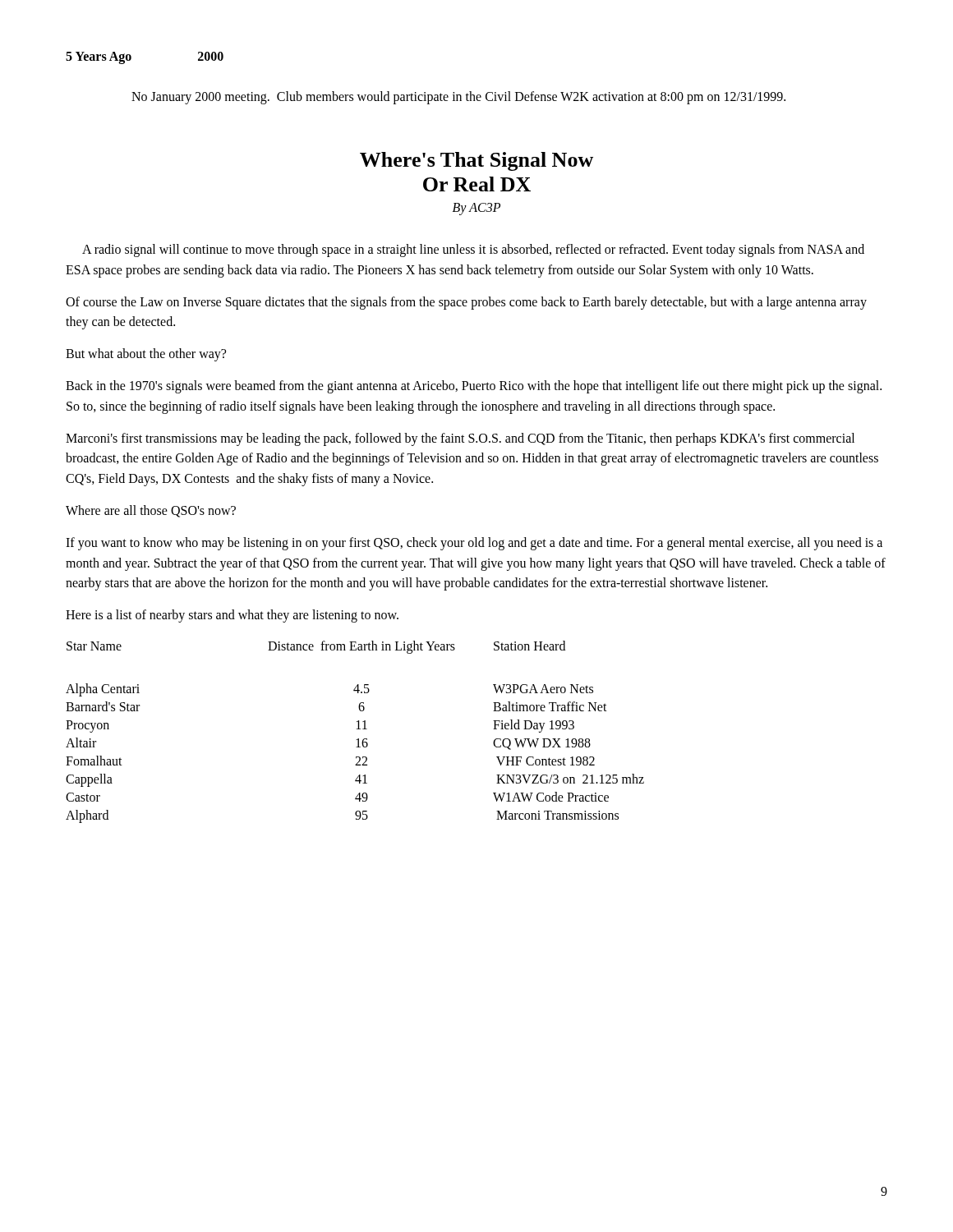Select the passage starting "Of course the Law on"

466,312
